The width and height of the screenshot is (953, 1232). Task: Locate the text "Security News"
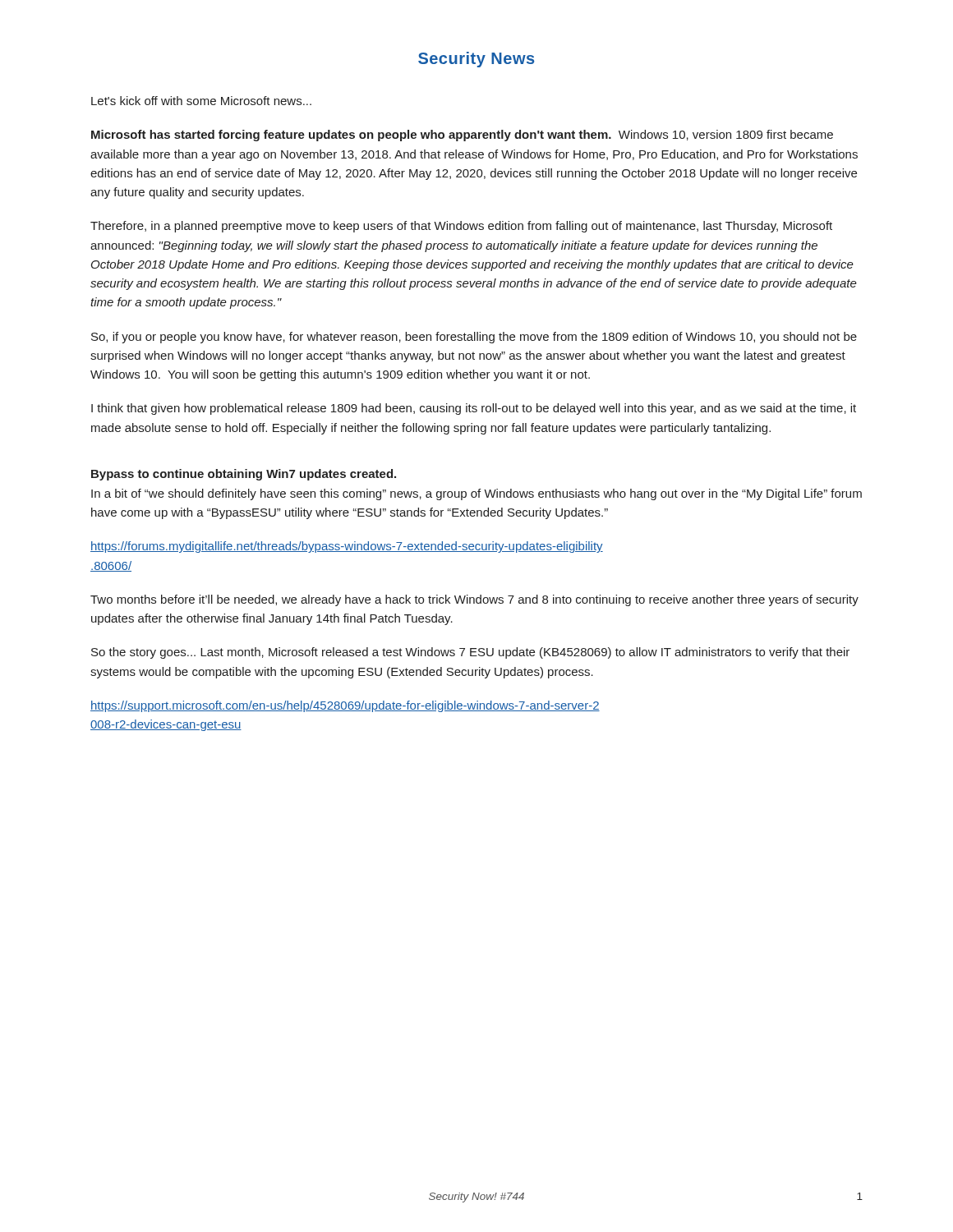[x=476, y=58]
